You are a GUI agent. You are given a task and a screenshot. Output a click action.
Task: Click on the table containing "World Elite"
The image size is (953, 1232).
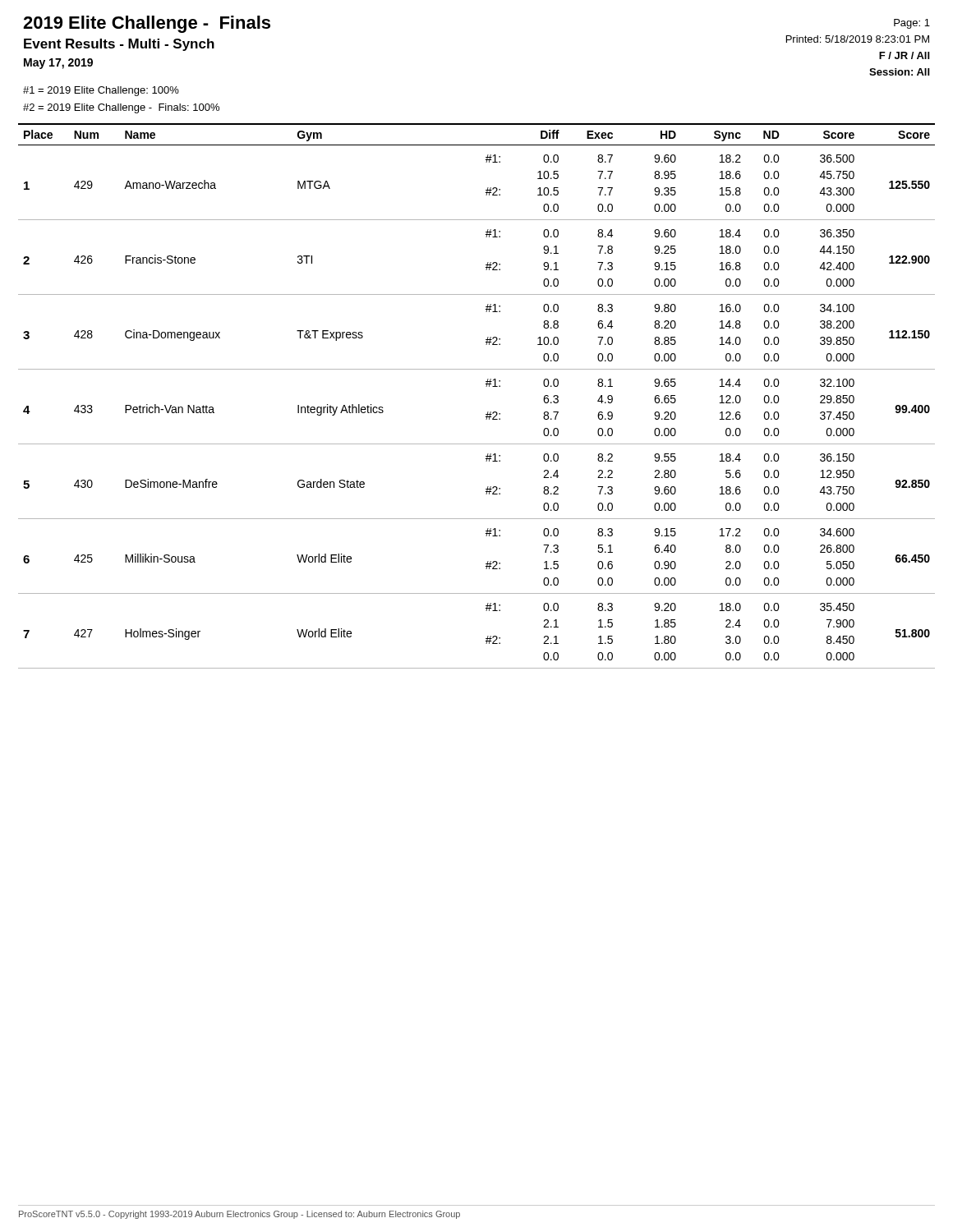[476, 396]
